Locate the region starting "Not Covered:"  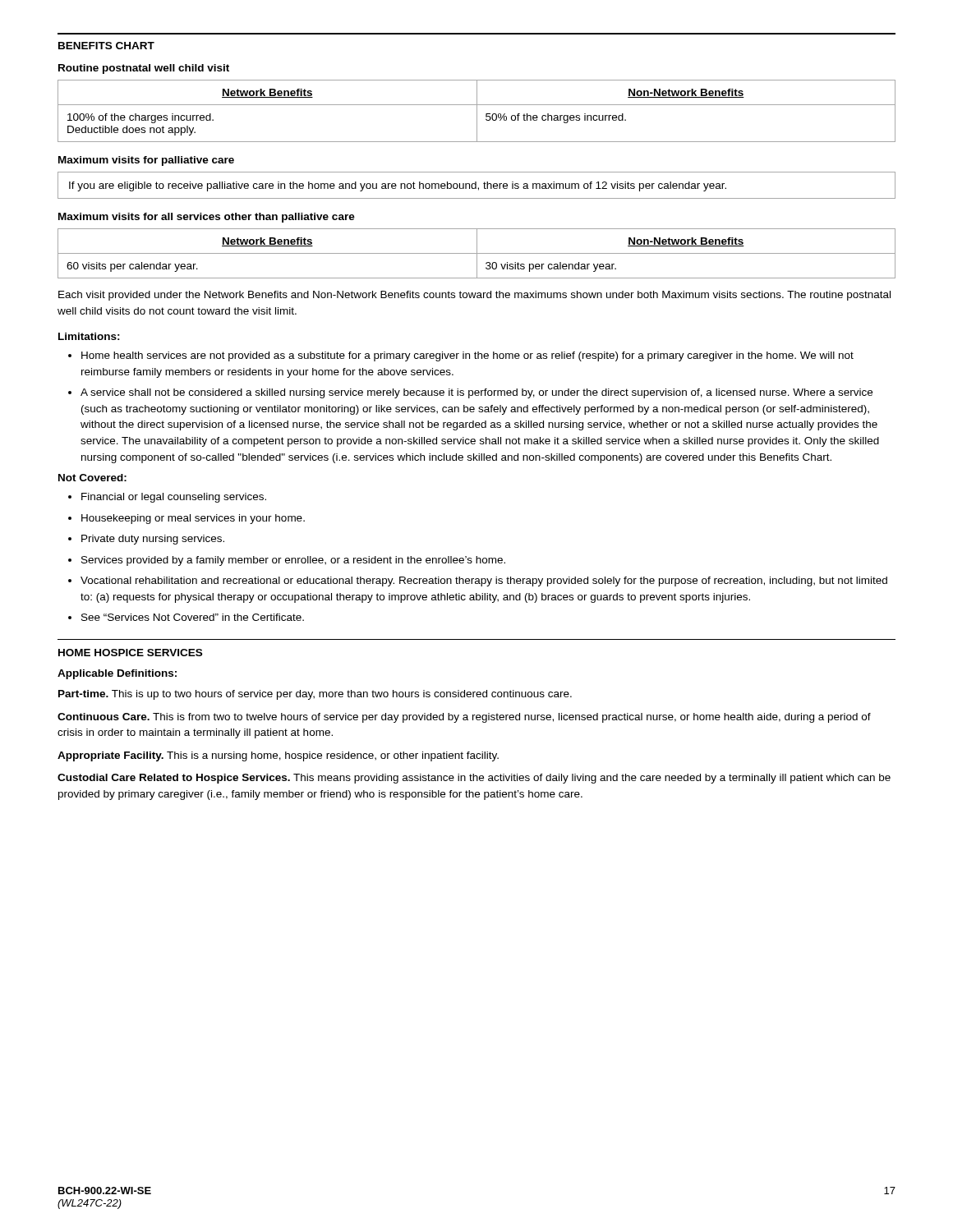point(92,478)
